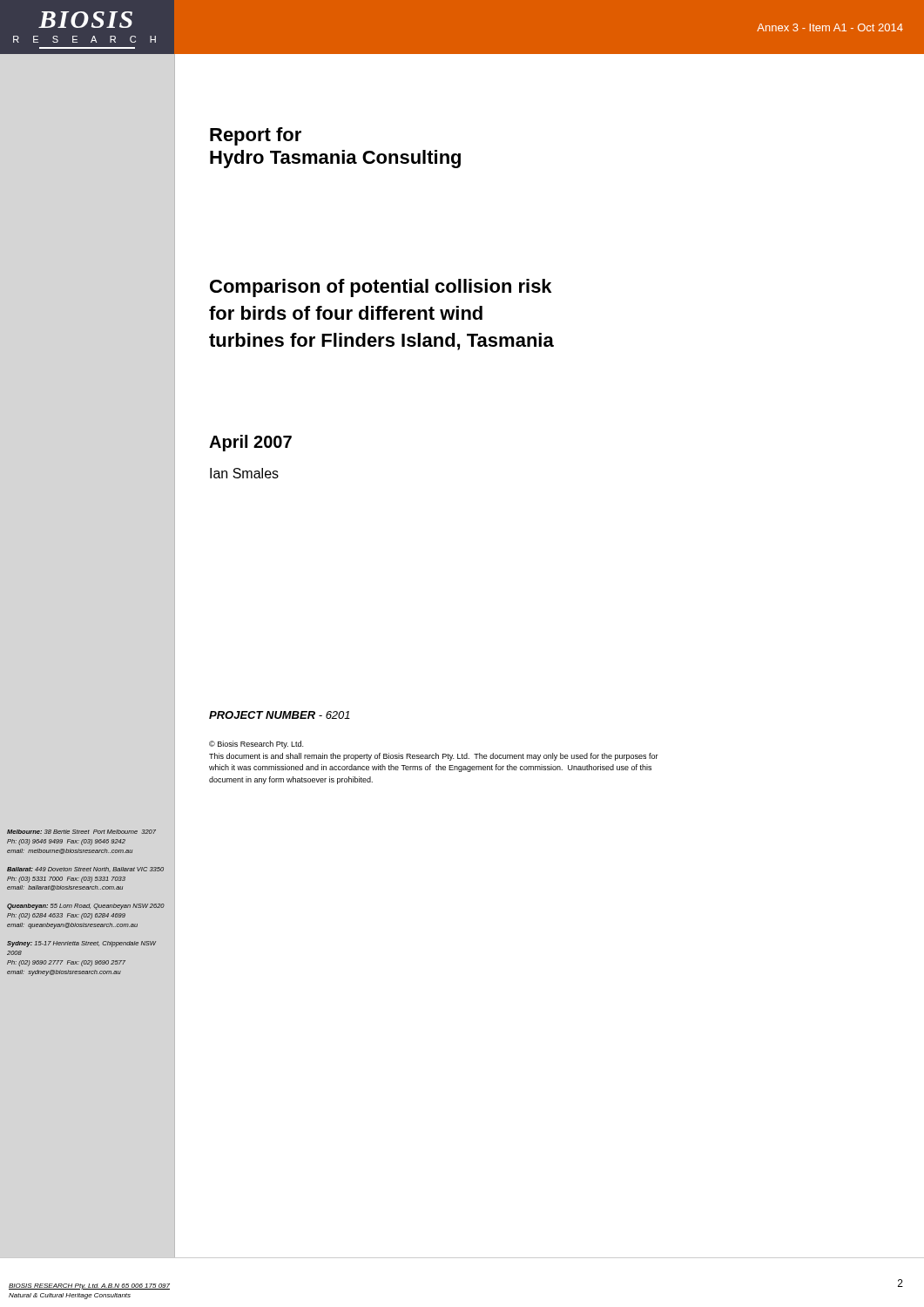The height and width of the screenshot is (1307, 924).
Task: Click on the title that reads "Comparison of potential collision risk for birds of"
Action: point(381,313)
